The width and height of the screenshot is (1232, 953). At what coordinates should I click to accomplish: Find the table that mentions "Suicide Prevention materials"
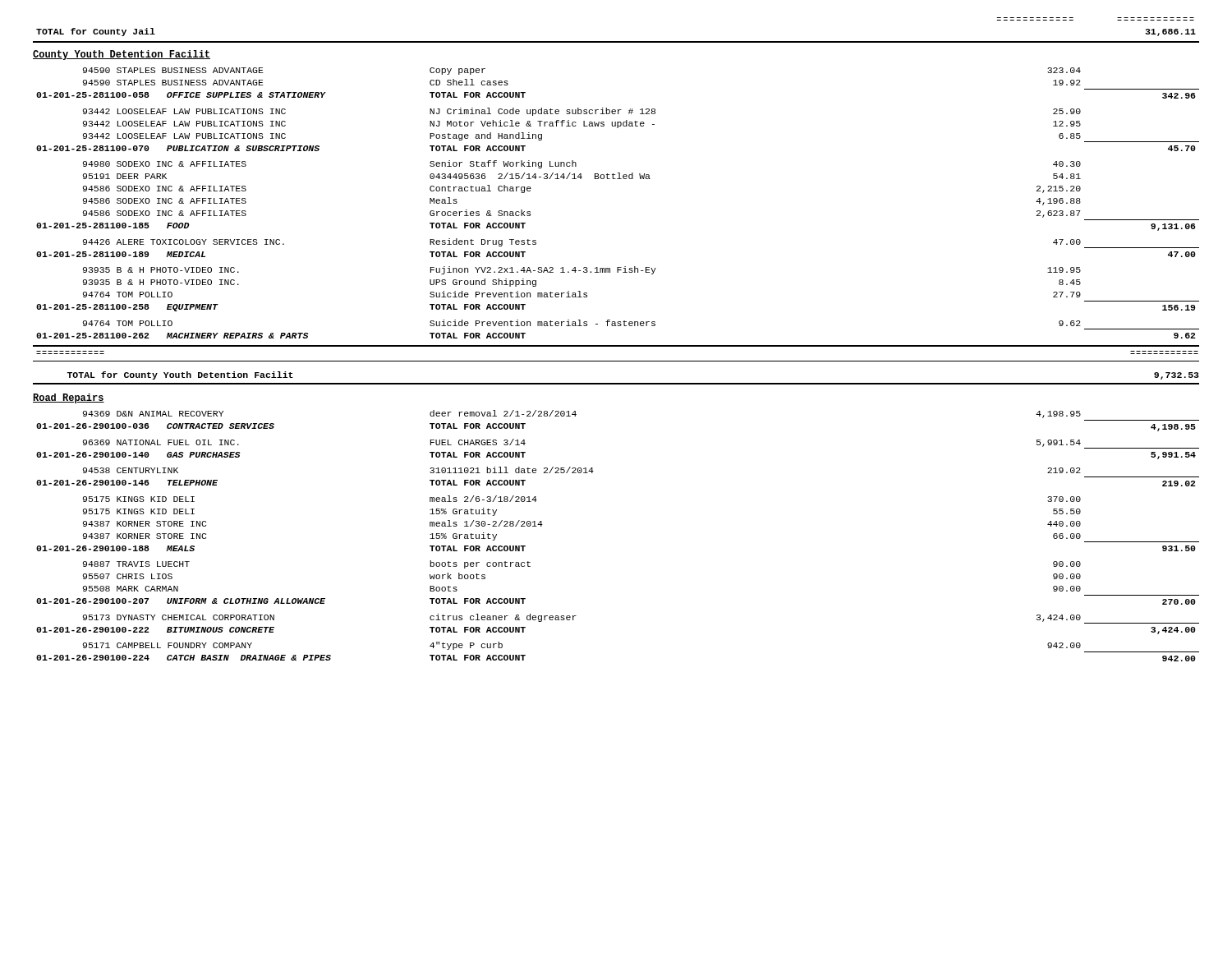[x=616, y=203]
